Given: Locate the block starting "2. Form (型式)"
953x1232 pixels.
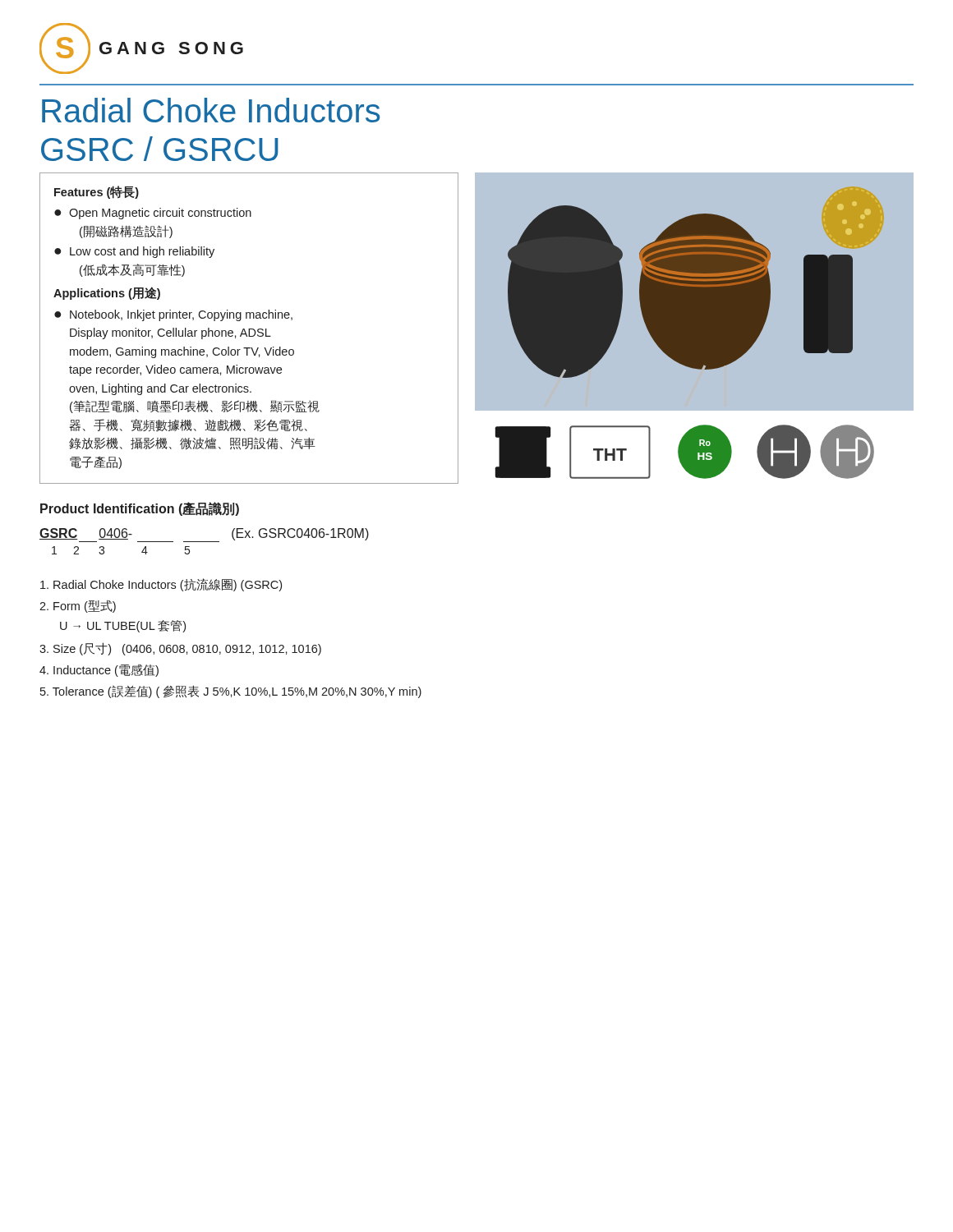Looking at the screenshot, I should (x=78, y=606).
